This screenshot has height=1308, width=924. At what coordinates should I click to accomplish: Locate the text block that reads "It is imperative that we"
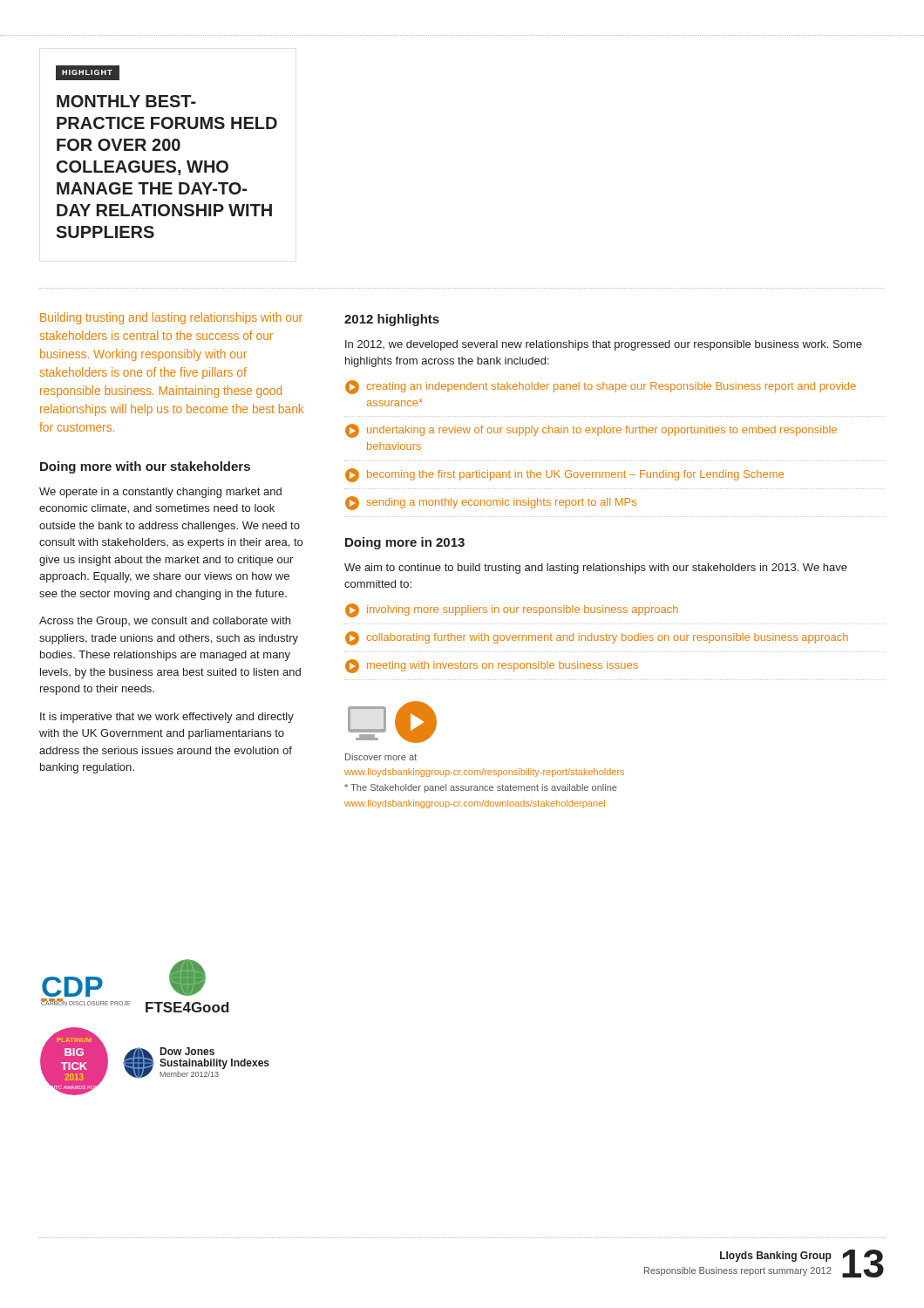(x=166, y=742)
